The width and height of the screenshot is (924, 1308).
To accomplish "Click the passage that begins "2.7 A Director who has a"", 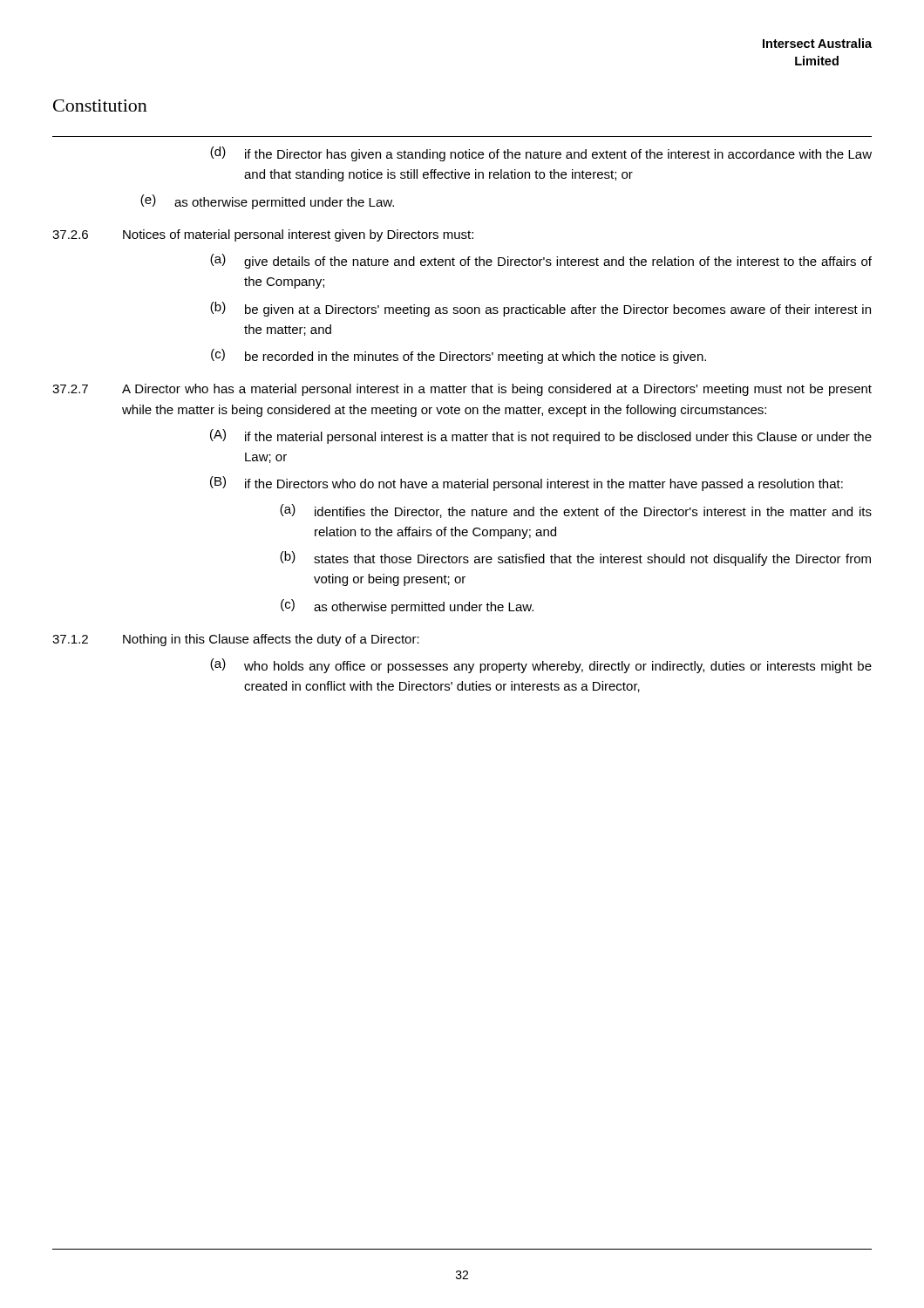I will coord(462,399).
